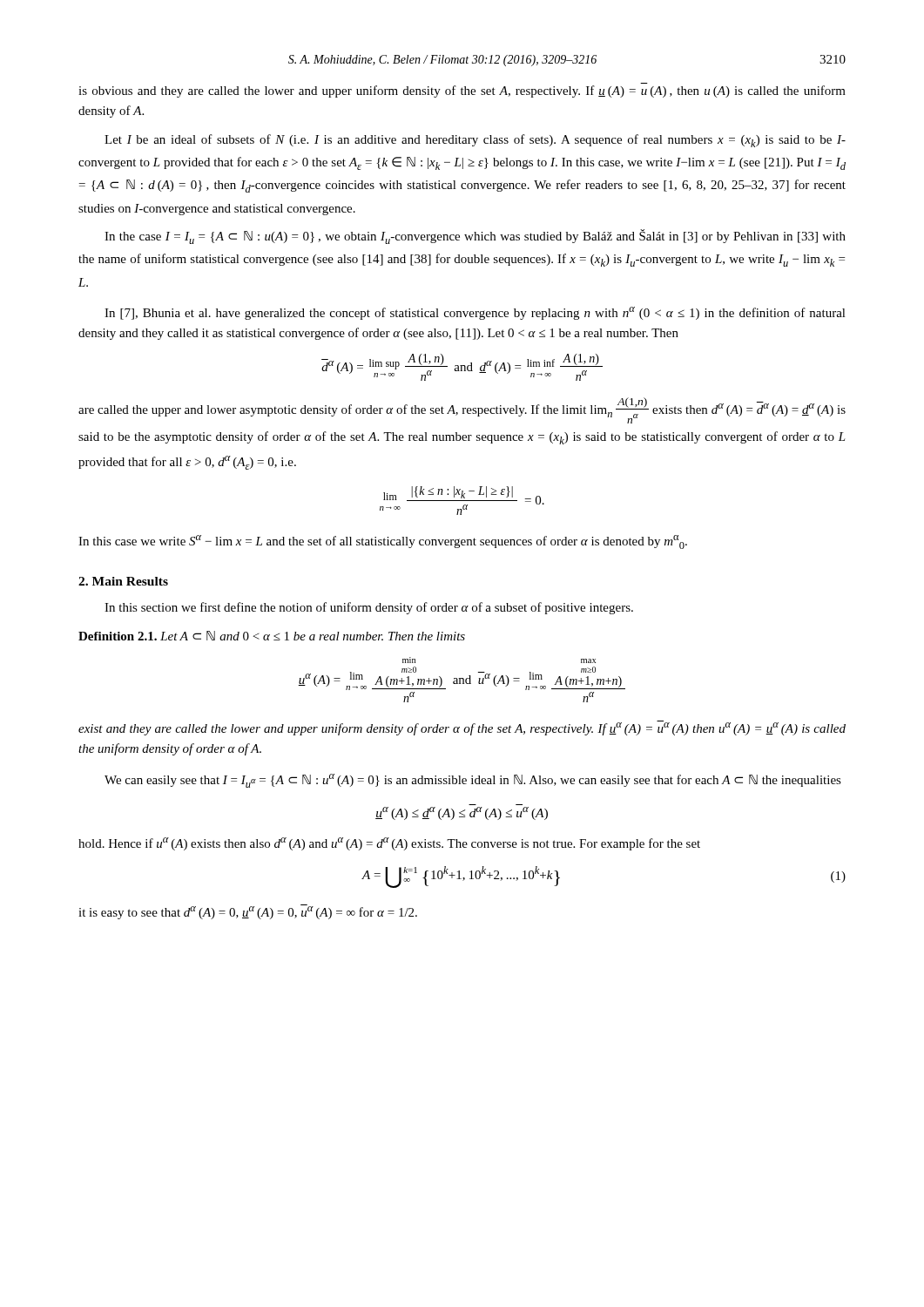Navigate to the element starting "uα (A) = lim"
Screen dimensions: 1307x924
coord(462,681)
